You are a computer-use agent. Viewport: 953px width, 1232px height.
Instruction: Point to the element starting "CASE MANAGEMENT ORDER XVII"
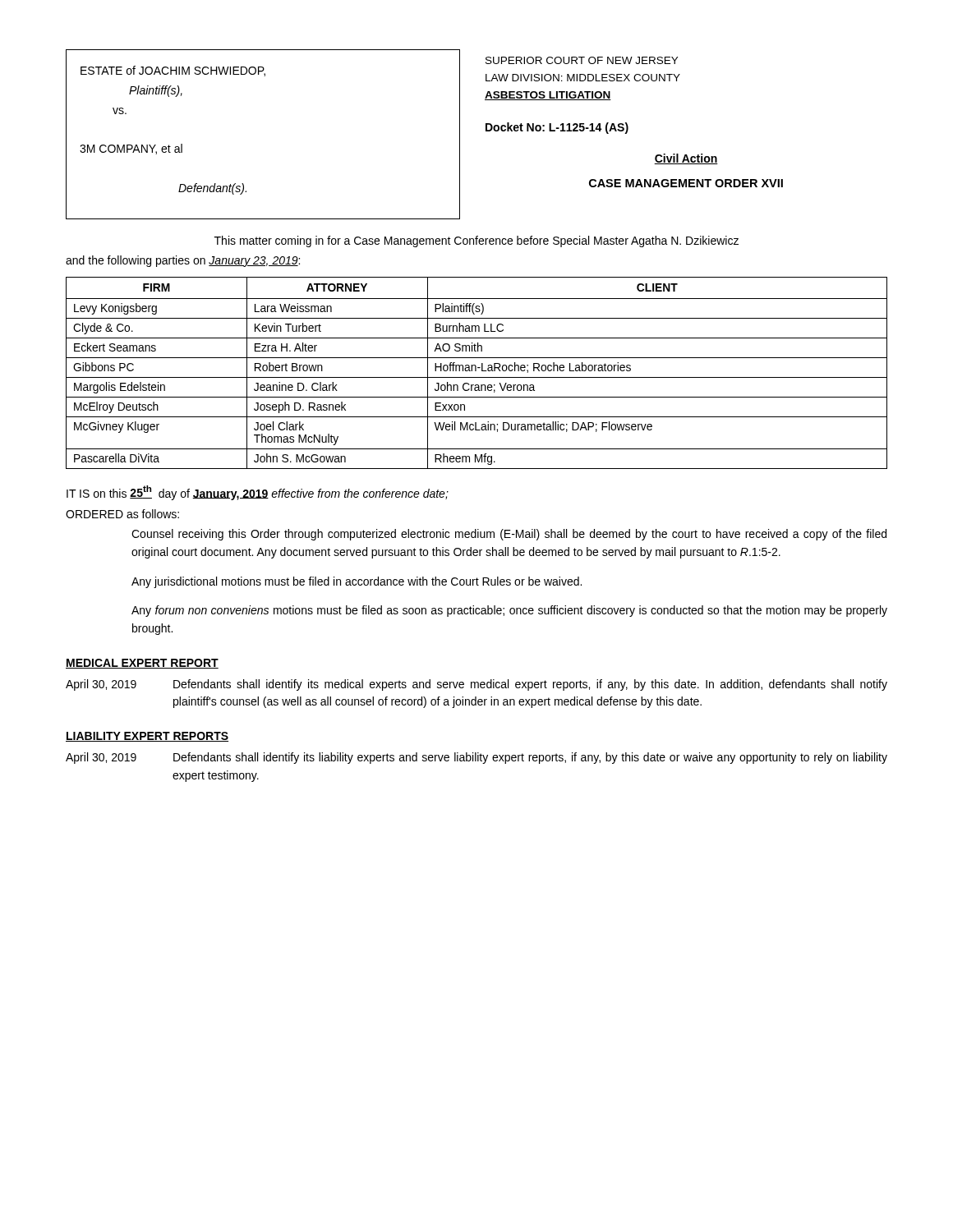click(x=686, y=183)
